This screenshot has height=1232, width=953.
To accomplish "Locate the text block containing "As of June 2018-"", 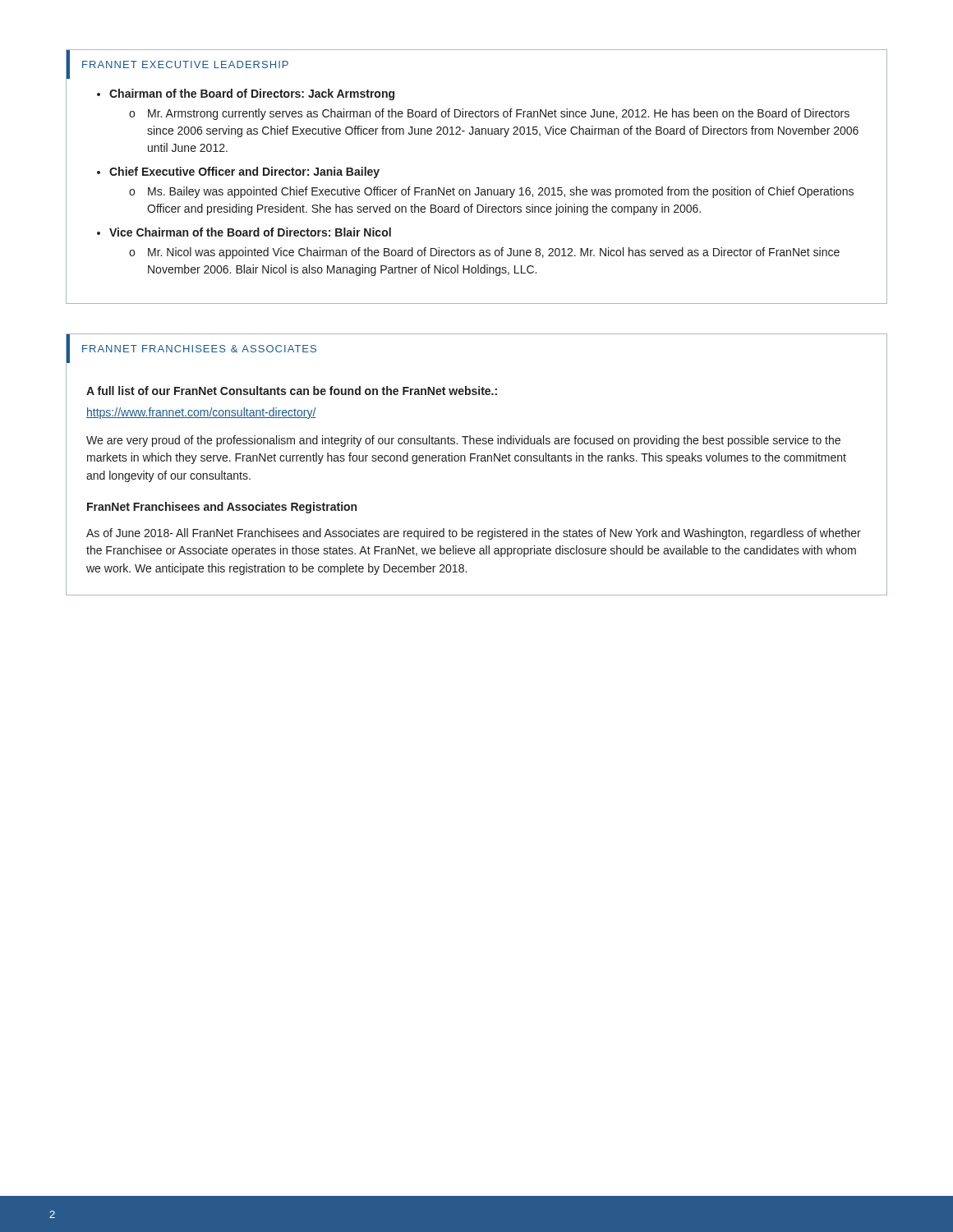I will [473, 551].
